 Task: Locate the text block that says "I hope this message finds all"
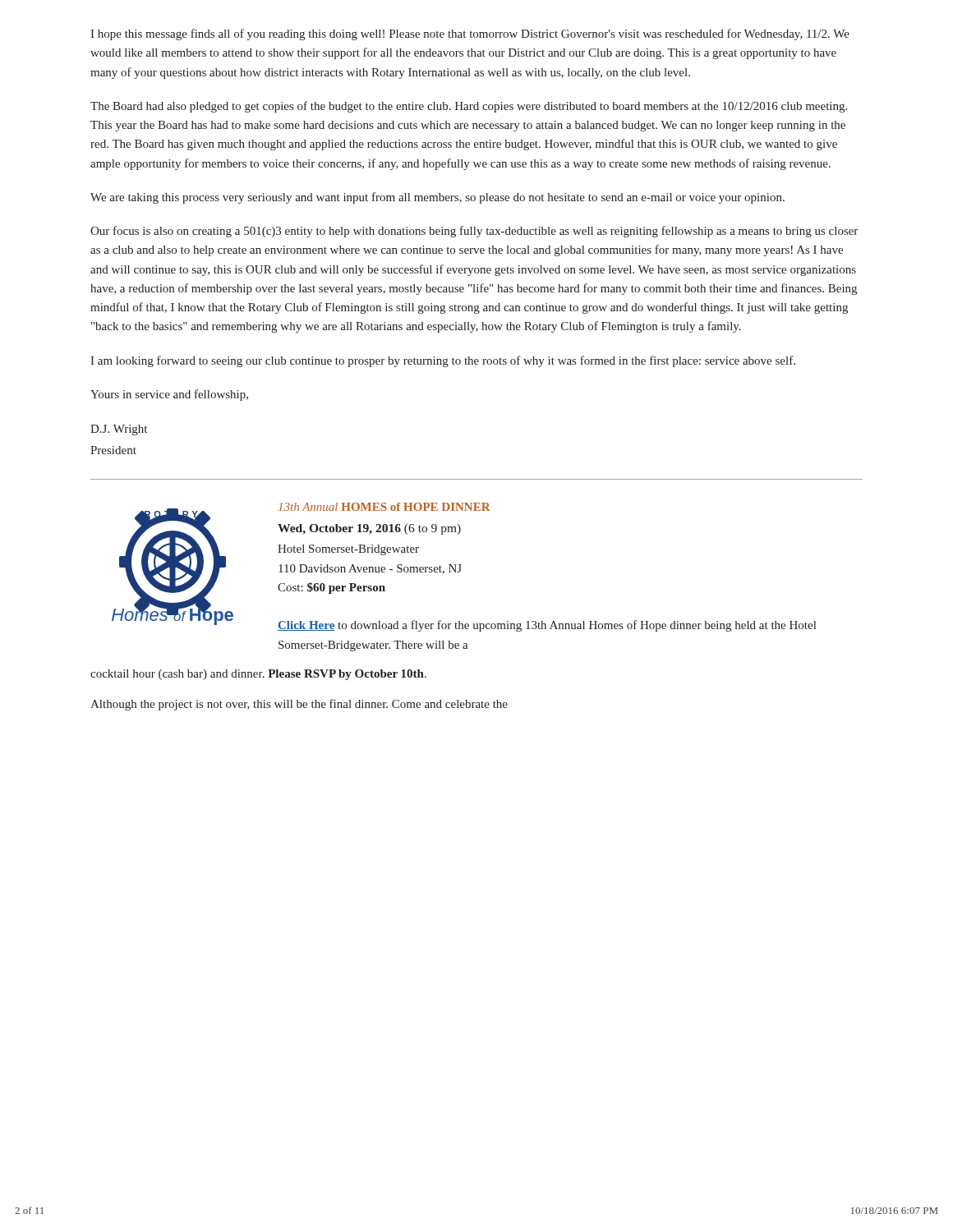470,53
